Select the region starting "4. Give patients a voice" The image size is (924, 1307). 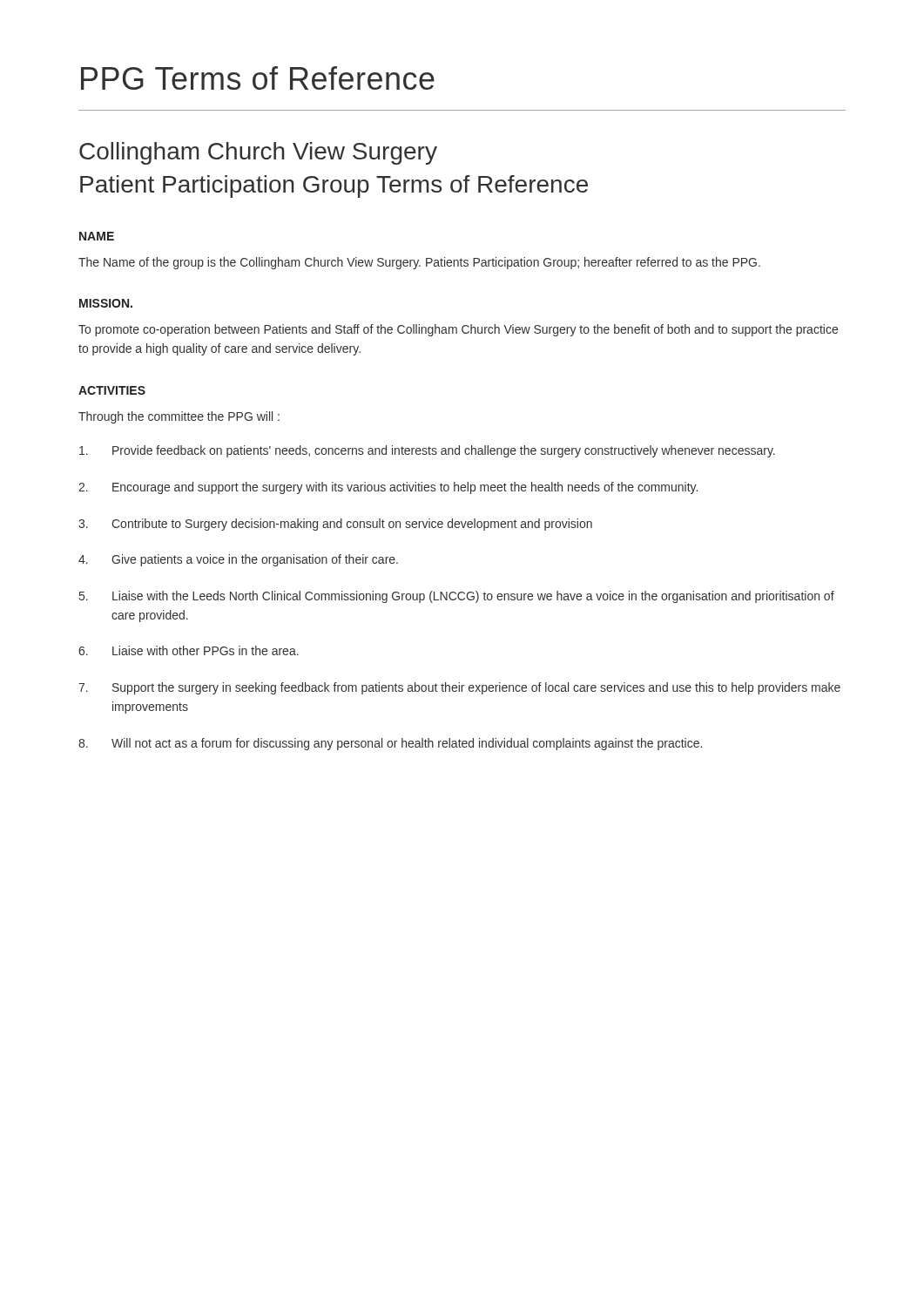click(238, 560)
